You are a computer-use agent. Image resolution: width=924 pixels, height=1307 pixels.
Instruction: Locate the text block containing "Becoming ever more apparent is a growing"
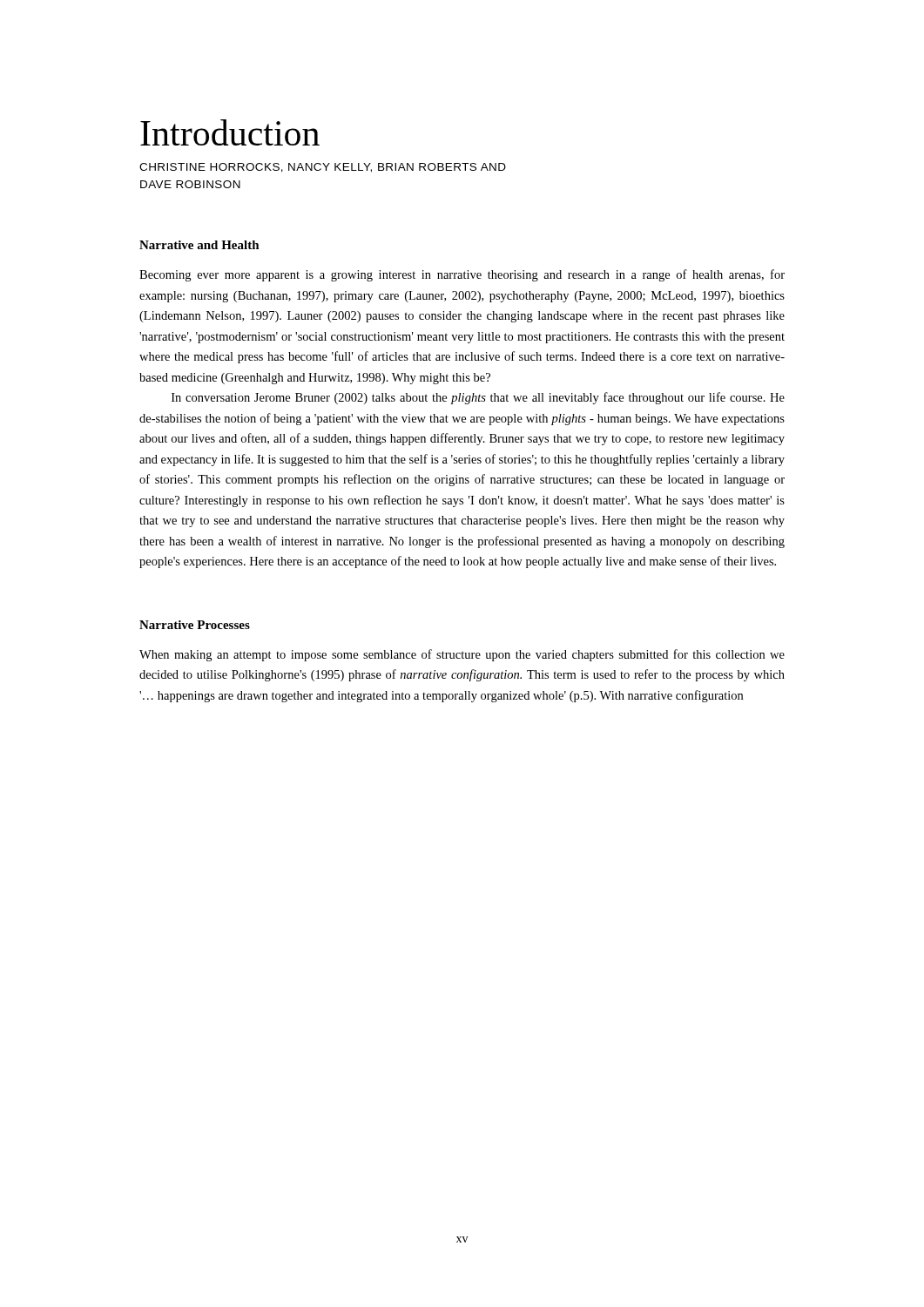462,419
